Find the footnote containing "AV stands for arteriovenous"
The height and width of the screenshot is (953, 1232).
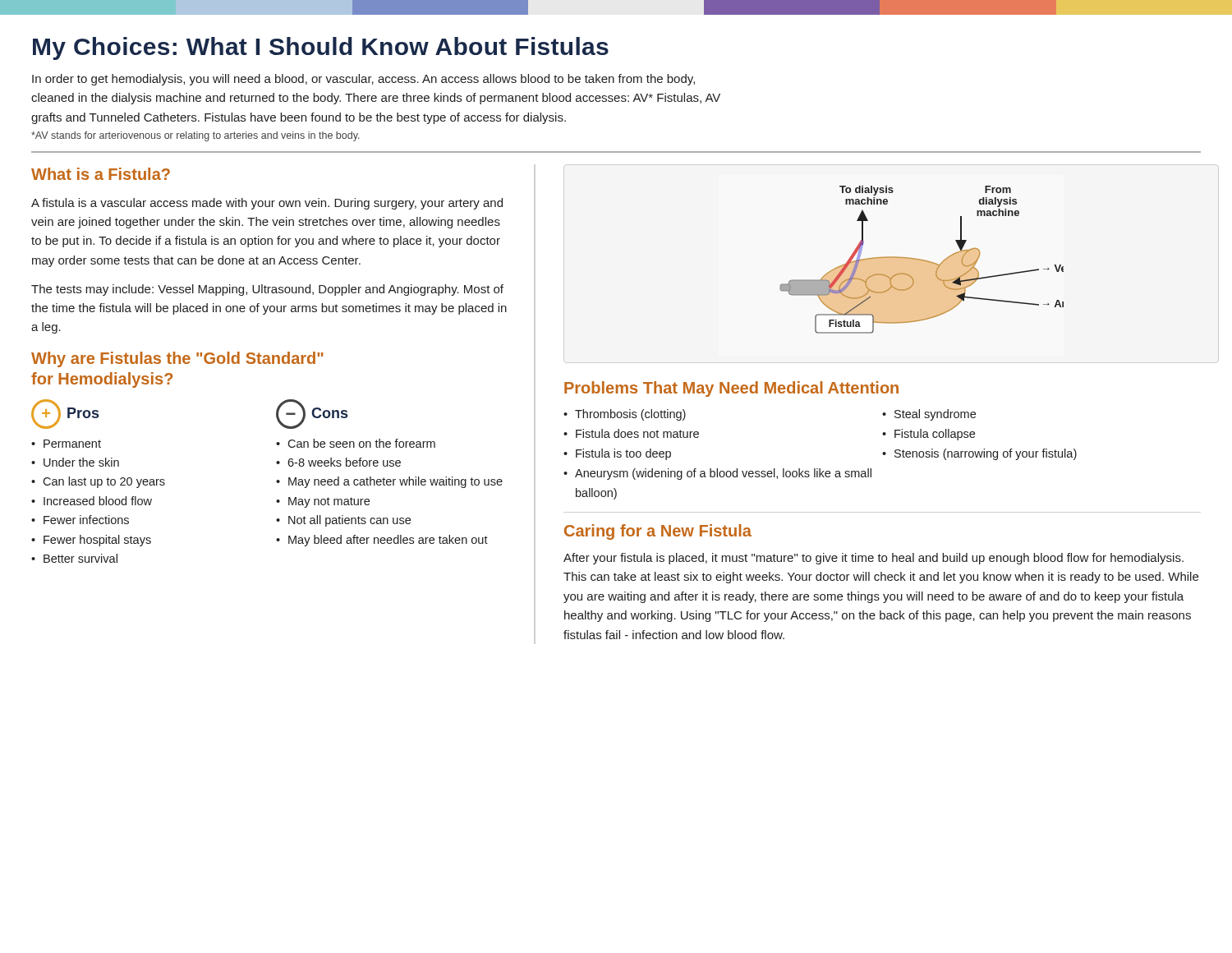pos(196,135)
